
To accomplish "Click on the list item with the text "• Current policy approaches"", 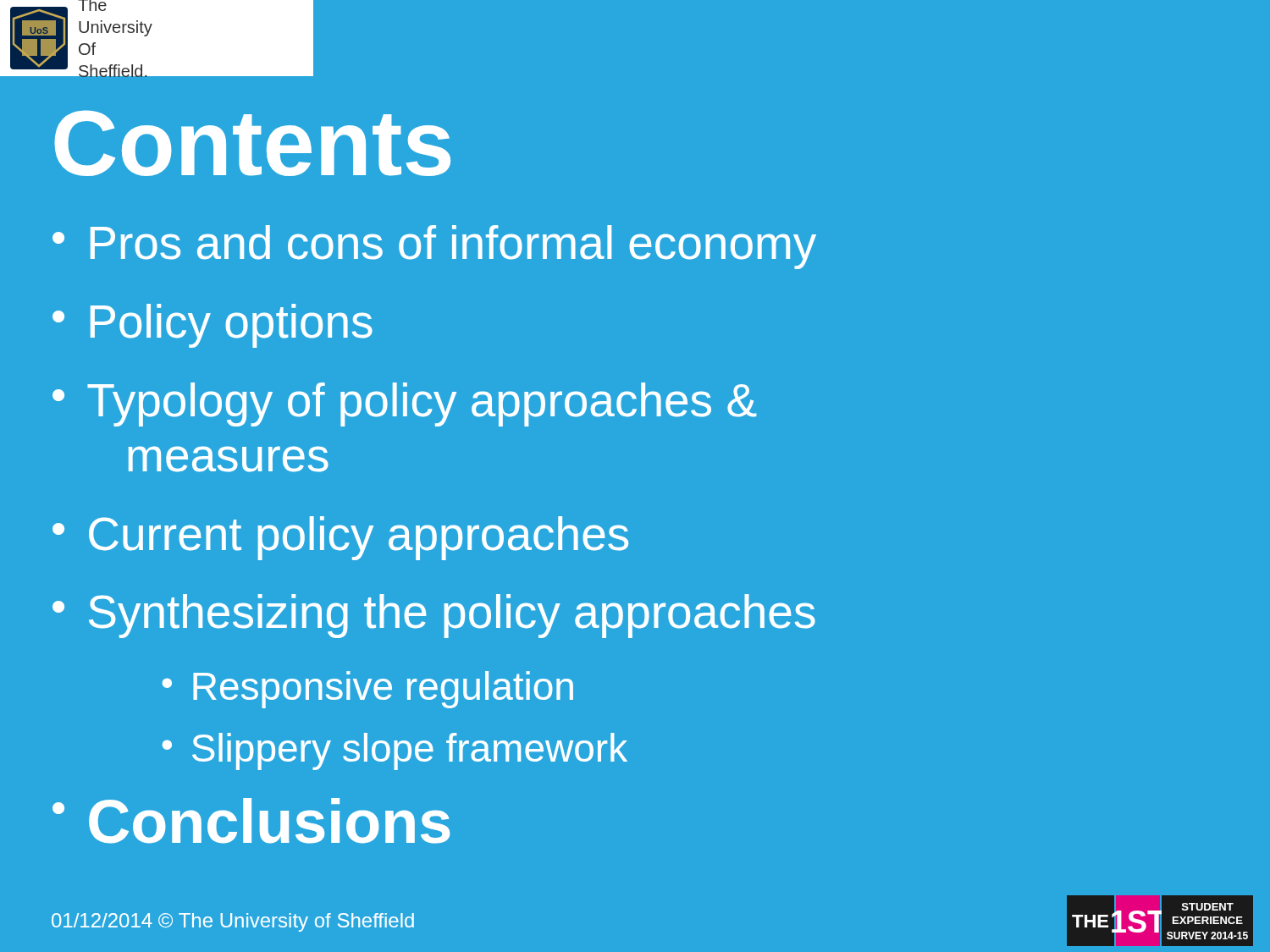I will 340,534.
